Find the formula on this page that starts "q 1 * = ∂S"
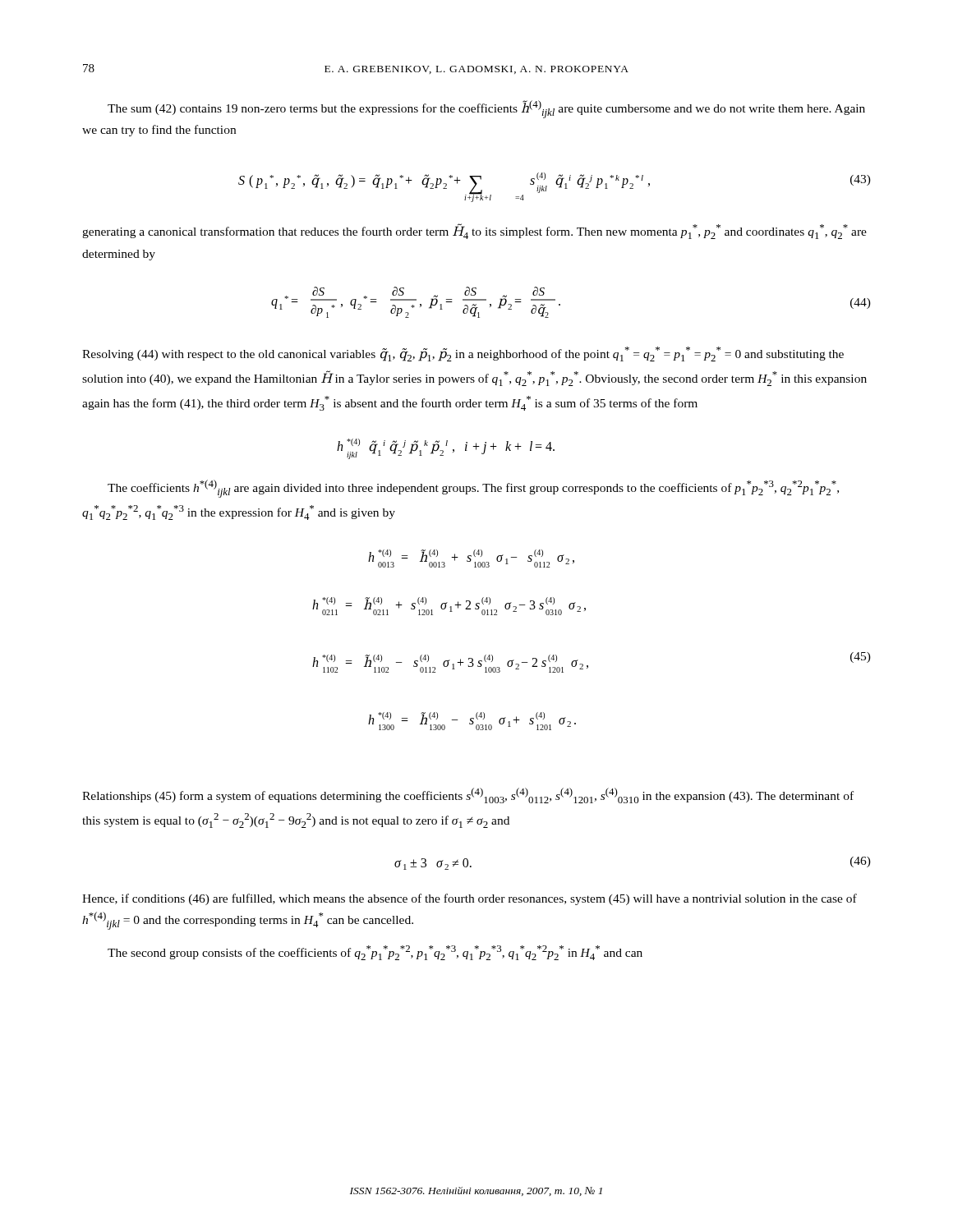The width and height of the screenshot is (953, 1232). pyautogui.click(x=571, y=302)
